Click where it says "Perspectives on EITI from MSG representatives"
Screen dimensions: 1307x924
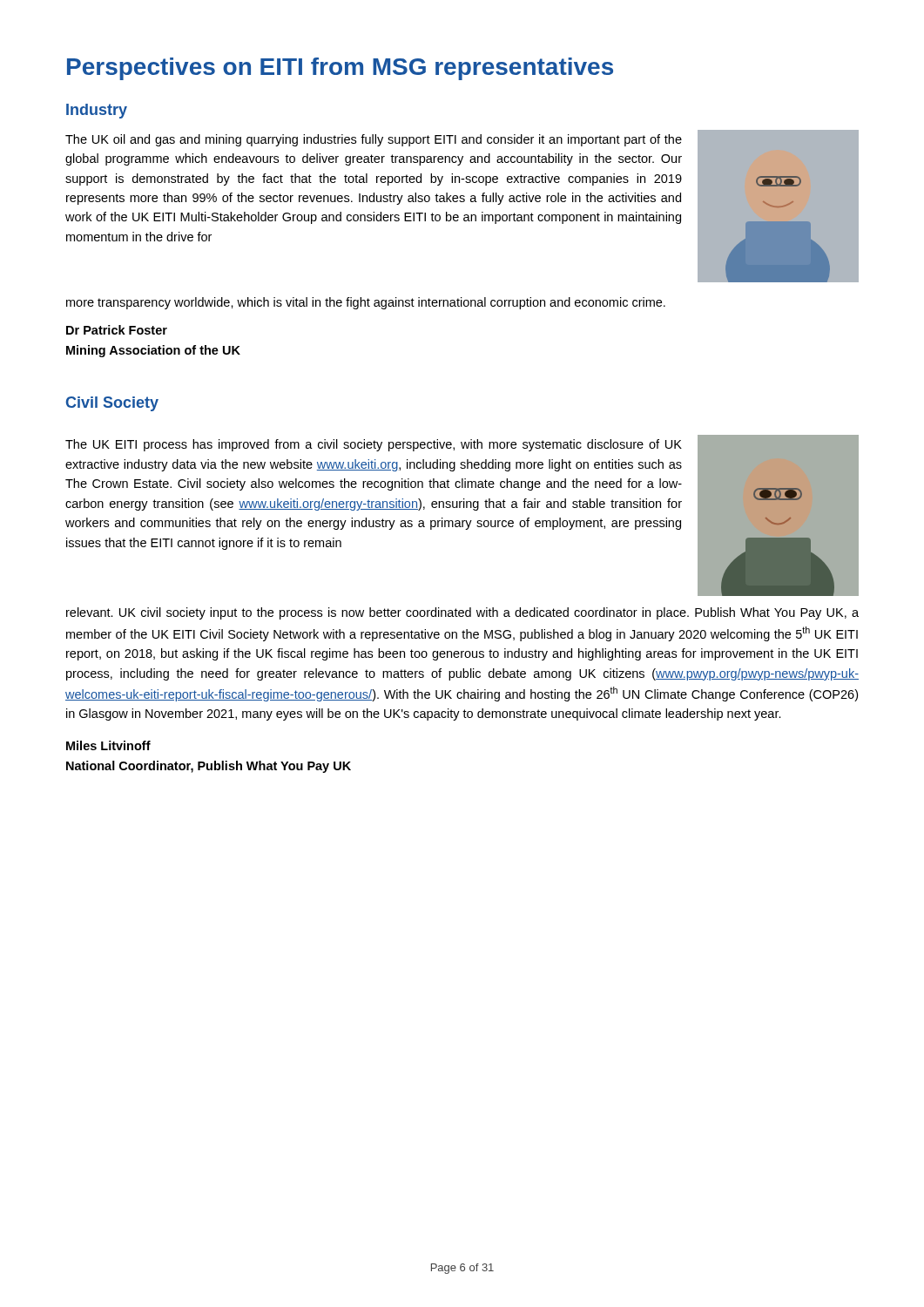click(340, 67)
